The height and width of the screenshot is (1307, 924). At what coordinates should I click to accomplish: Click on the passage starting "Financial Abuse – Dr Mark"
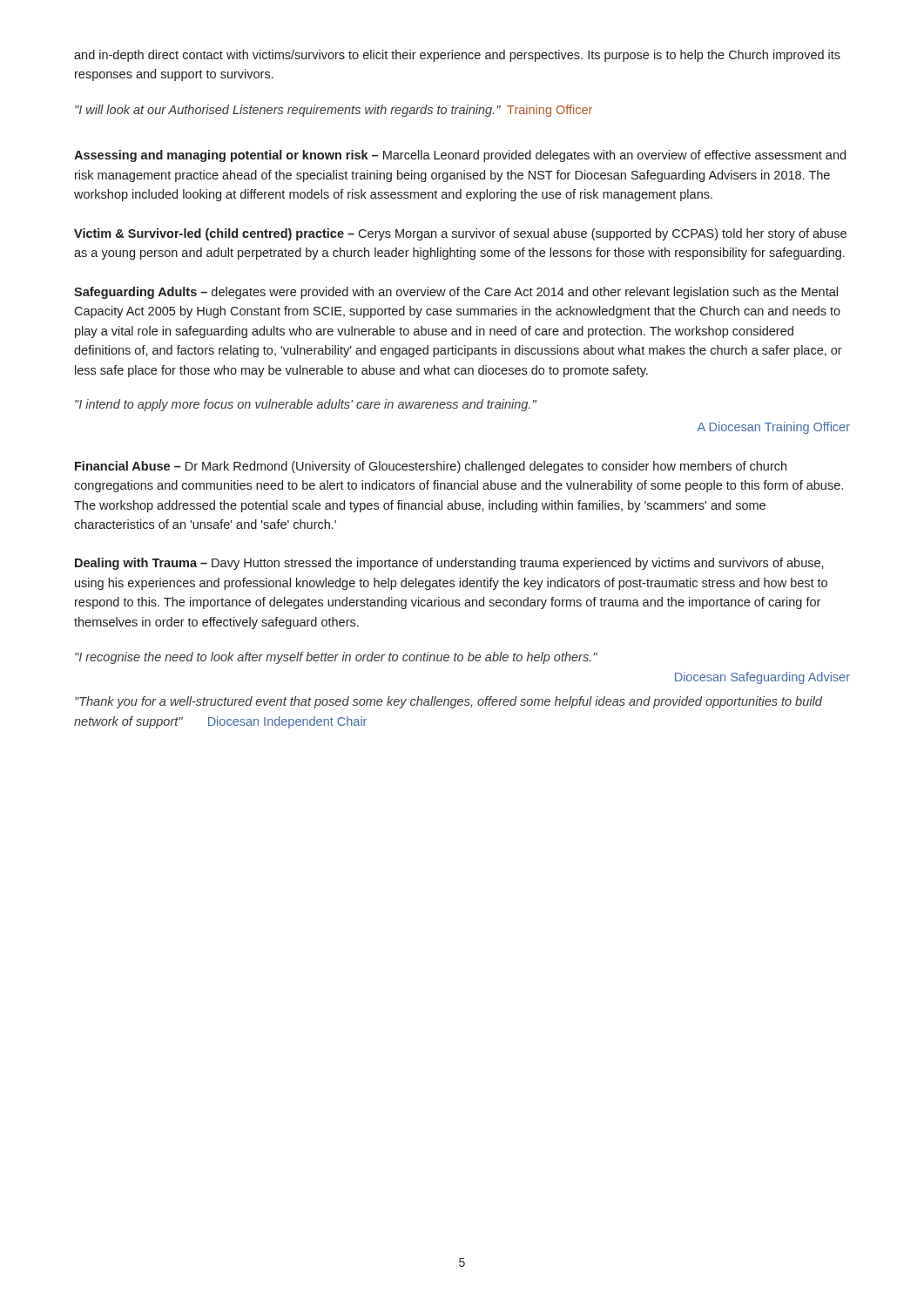point(459,495)
